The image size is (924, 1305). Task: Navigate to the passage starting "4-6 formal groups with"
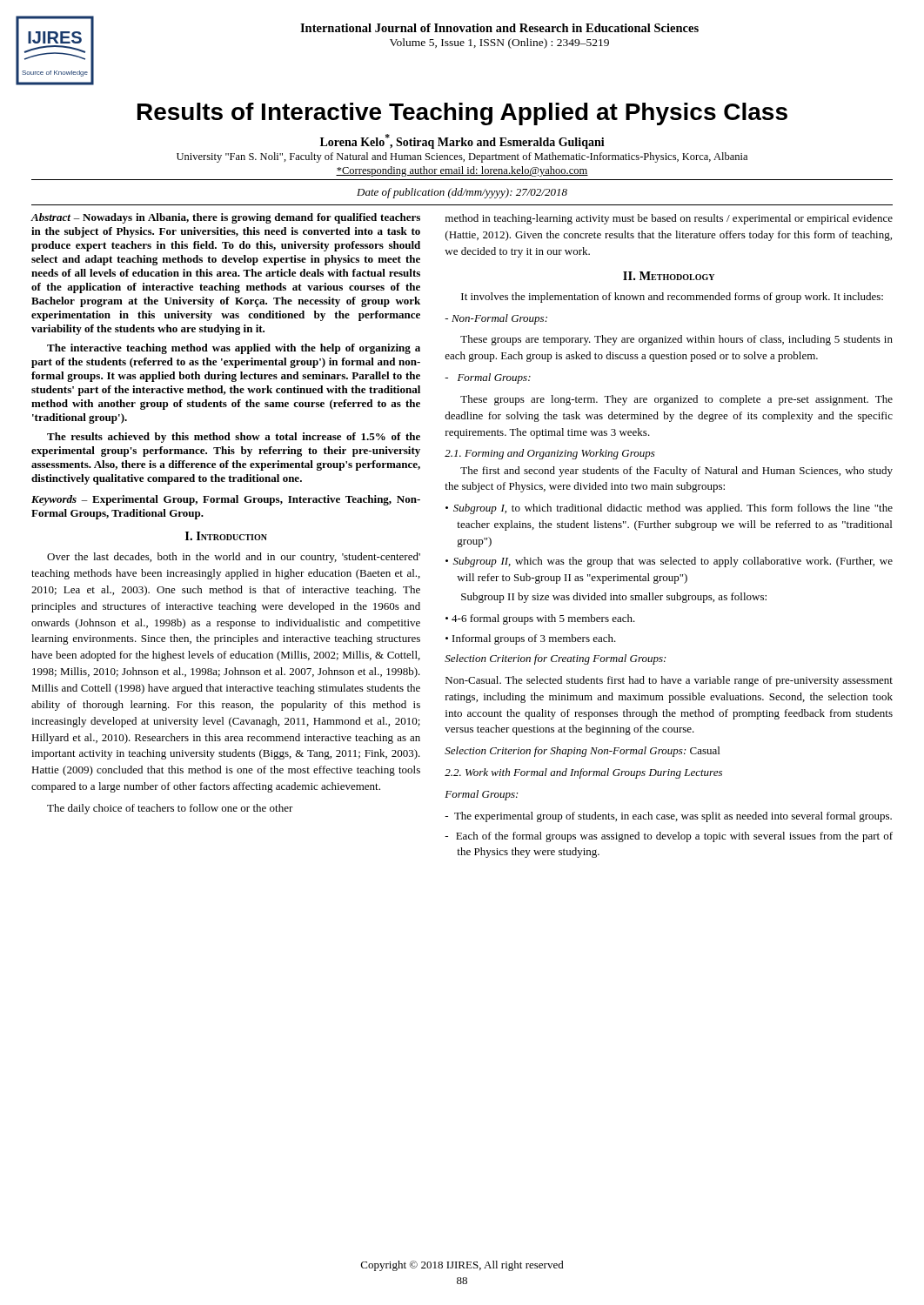pyautogui.click(x=544, y=618)
